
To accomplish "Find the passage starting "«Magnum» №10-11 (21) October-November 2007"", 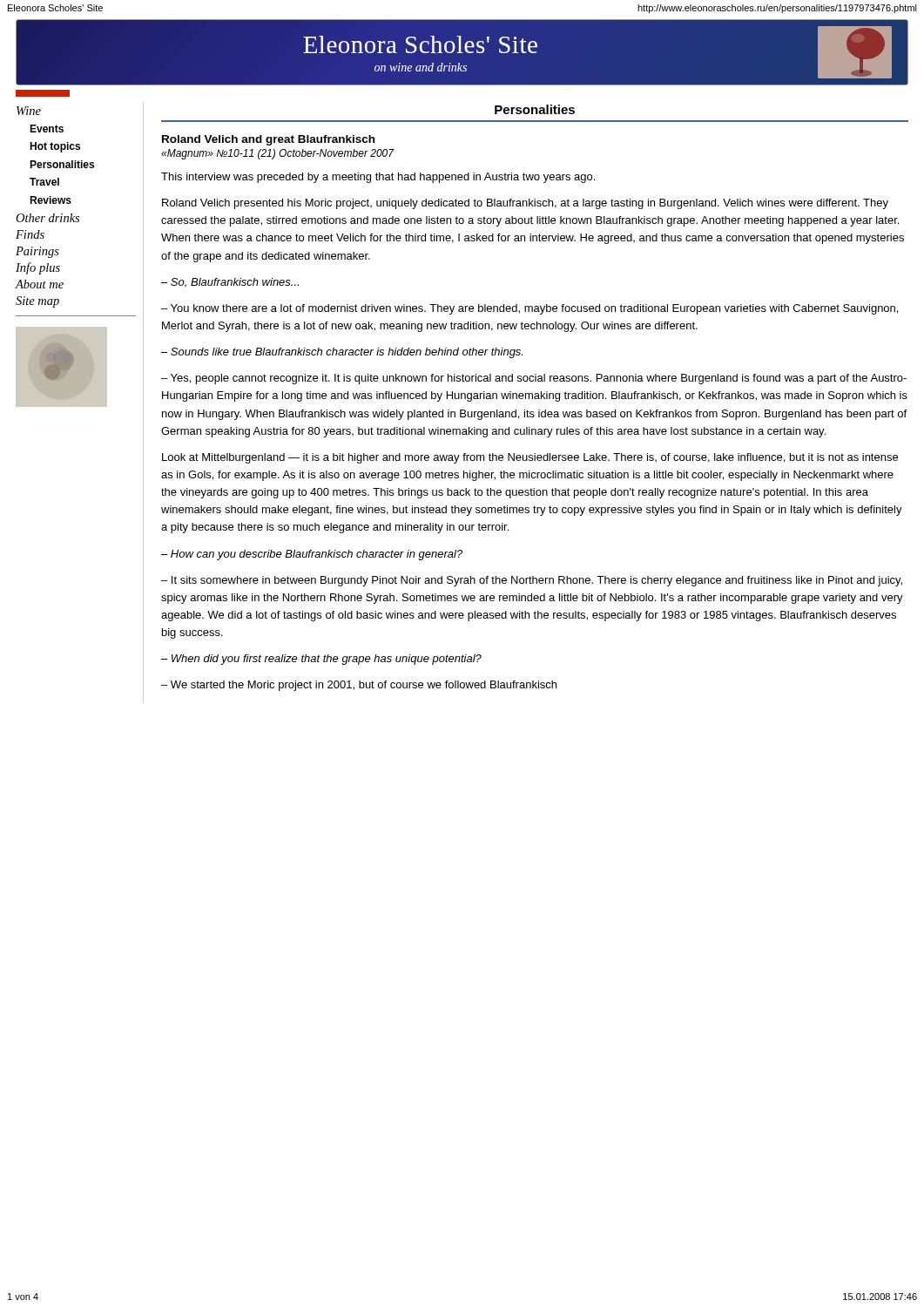I will 277,153.
